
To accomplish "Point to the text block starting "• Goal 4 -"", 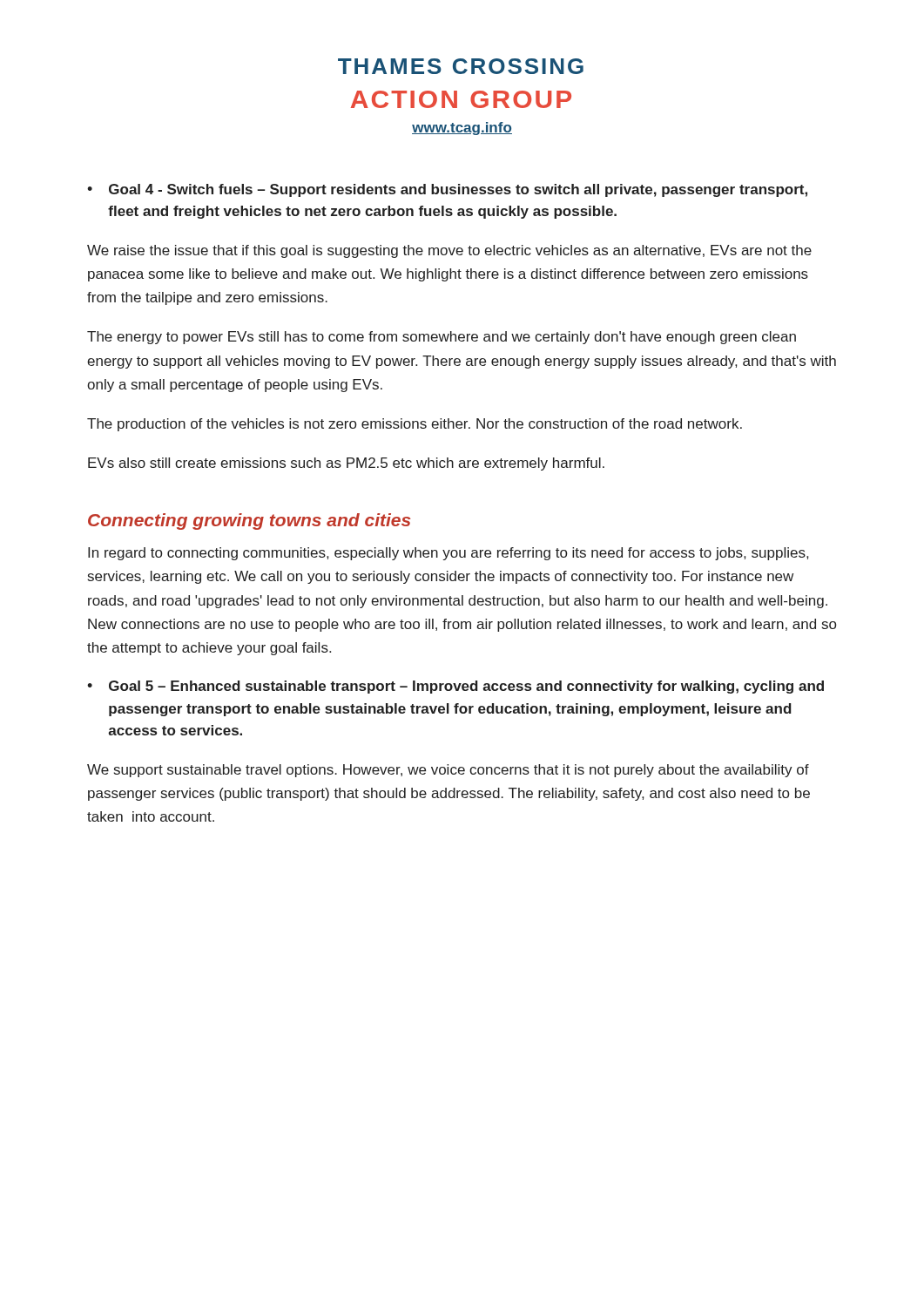I will (462, 201).
